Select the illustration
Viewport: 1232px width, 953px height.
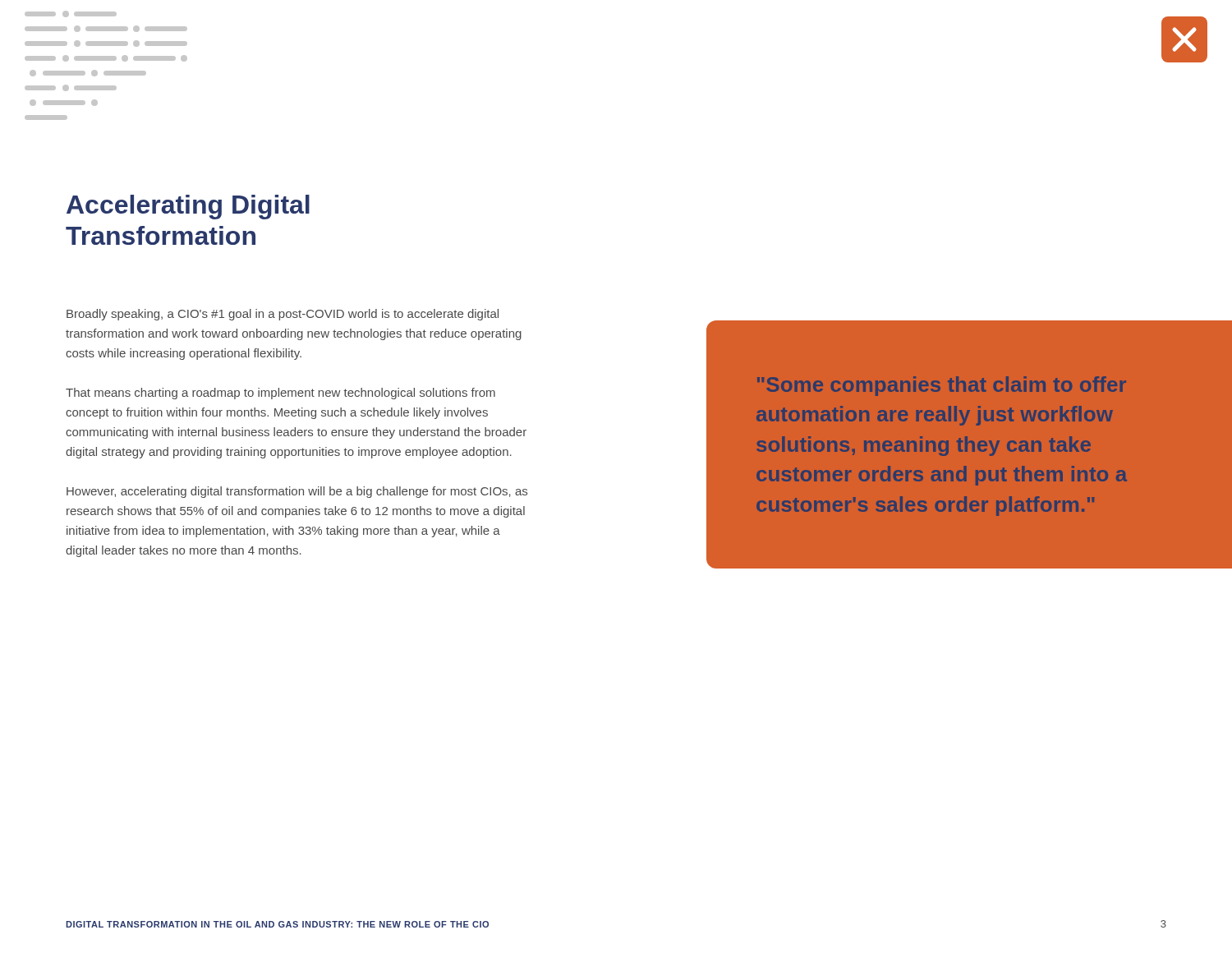[140, 82]
